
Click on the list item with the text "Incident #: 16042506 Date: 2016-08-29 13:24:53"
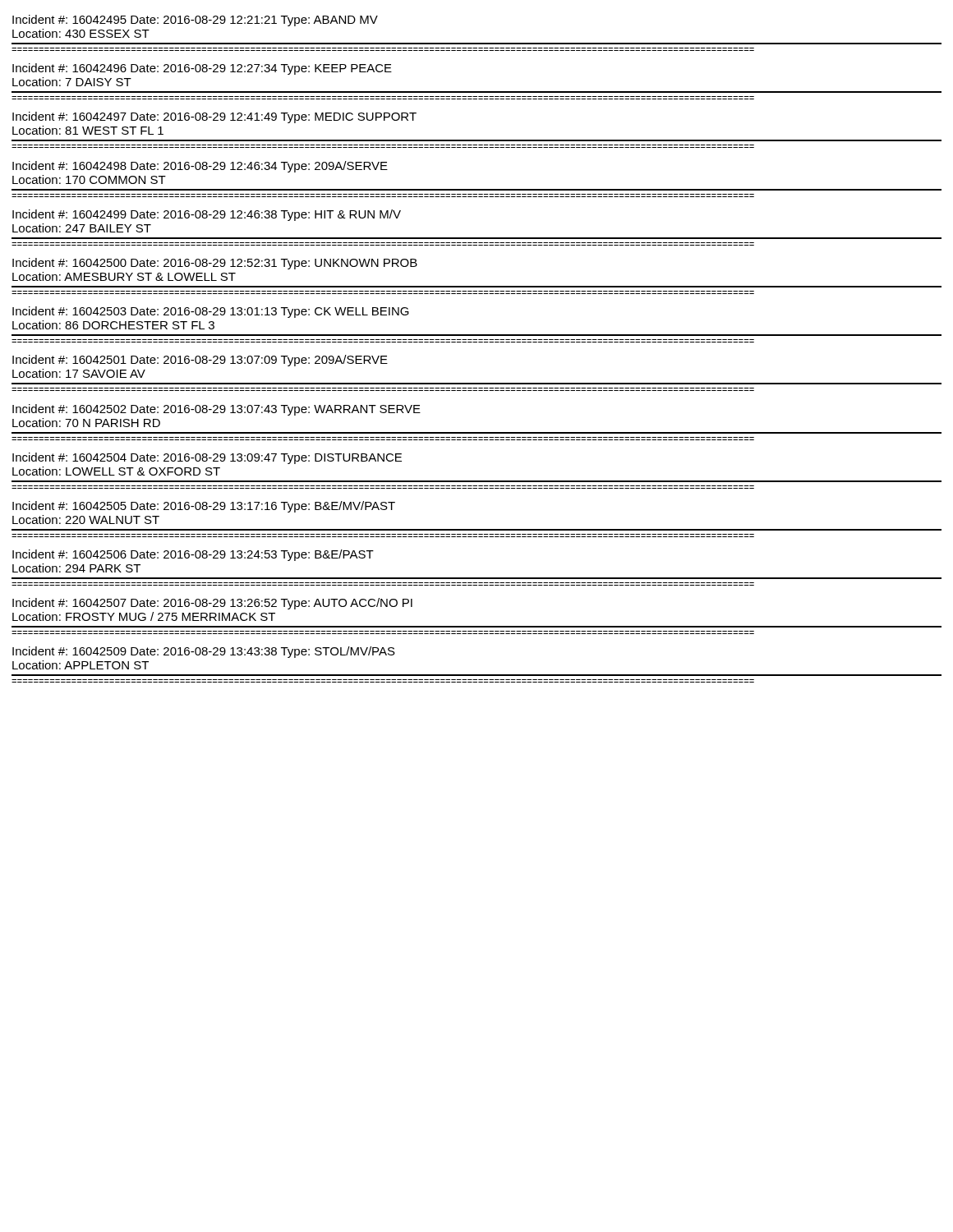point(193,555)
